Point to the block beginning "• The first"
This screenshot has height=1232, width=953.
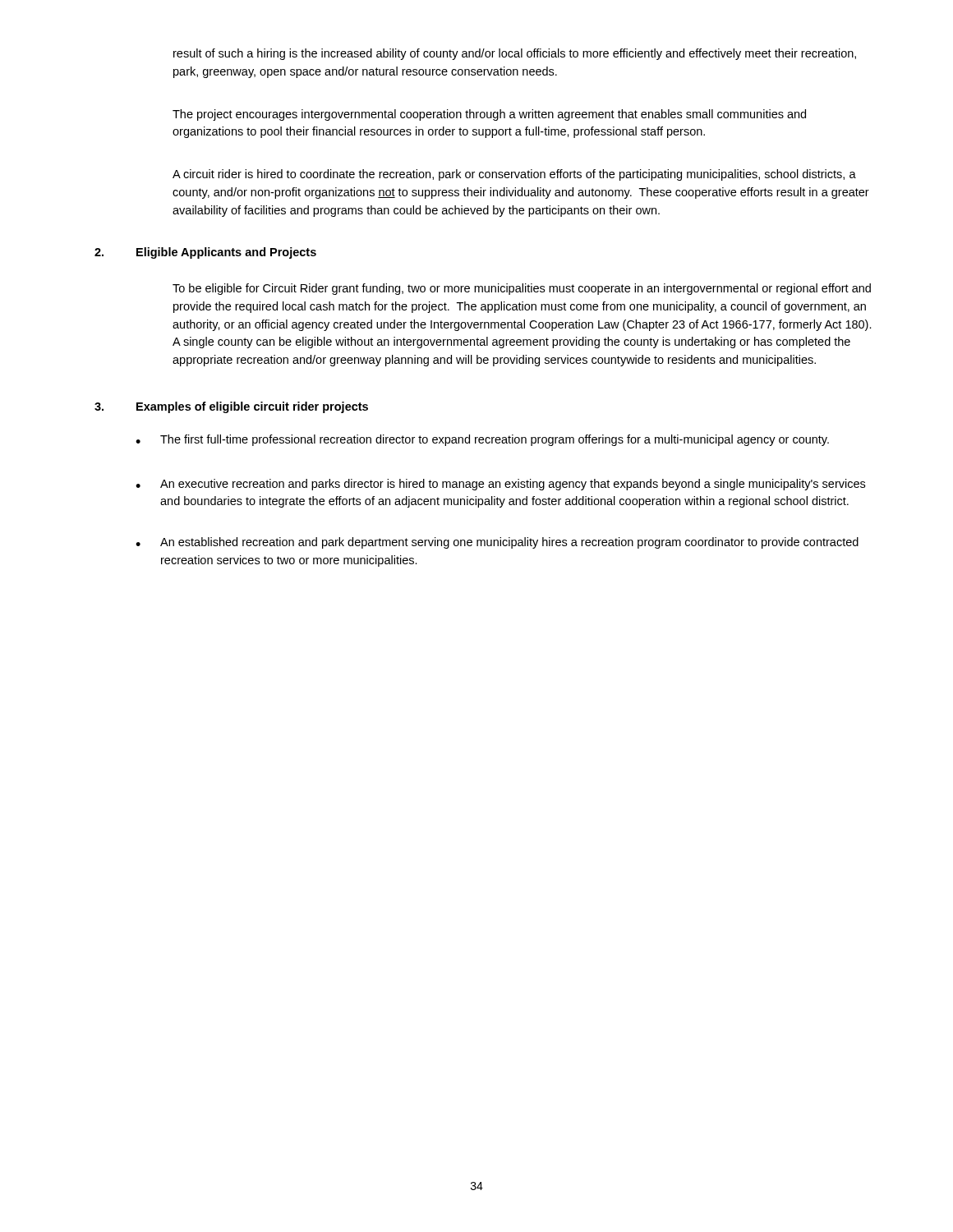pos(507,442)
